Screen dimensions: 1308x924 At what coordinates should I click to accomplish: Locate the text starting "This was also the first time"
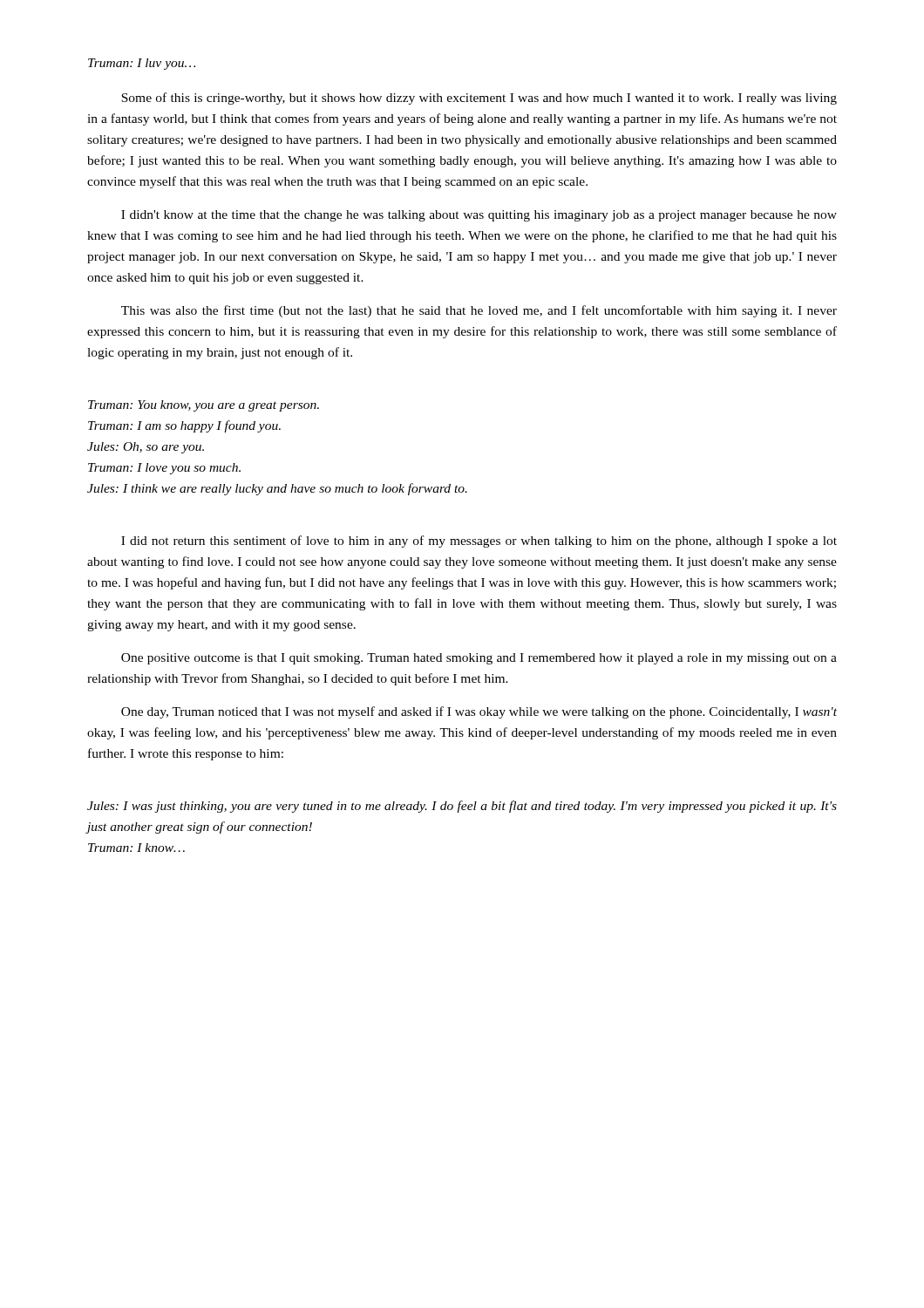(x=462, y=332)
